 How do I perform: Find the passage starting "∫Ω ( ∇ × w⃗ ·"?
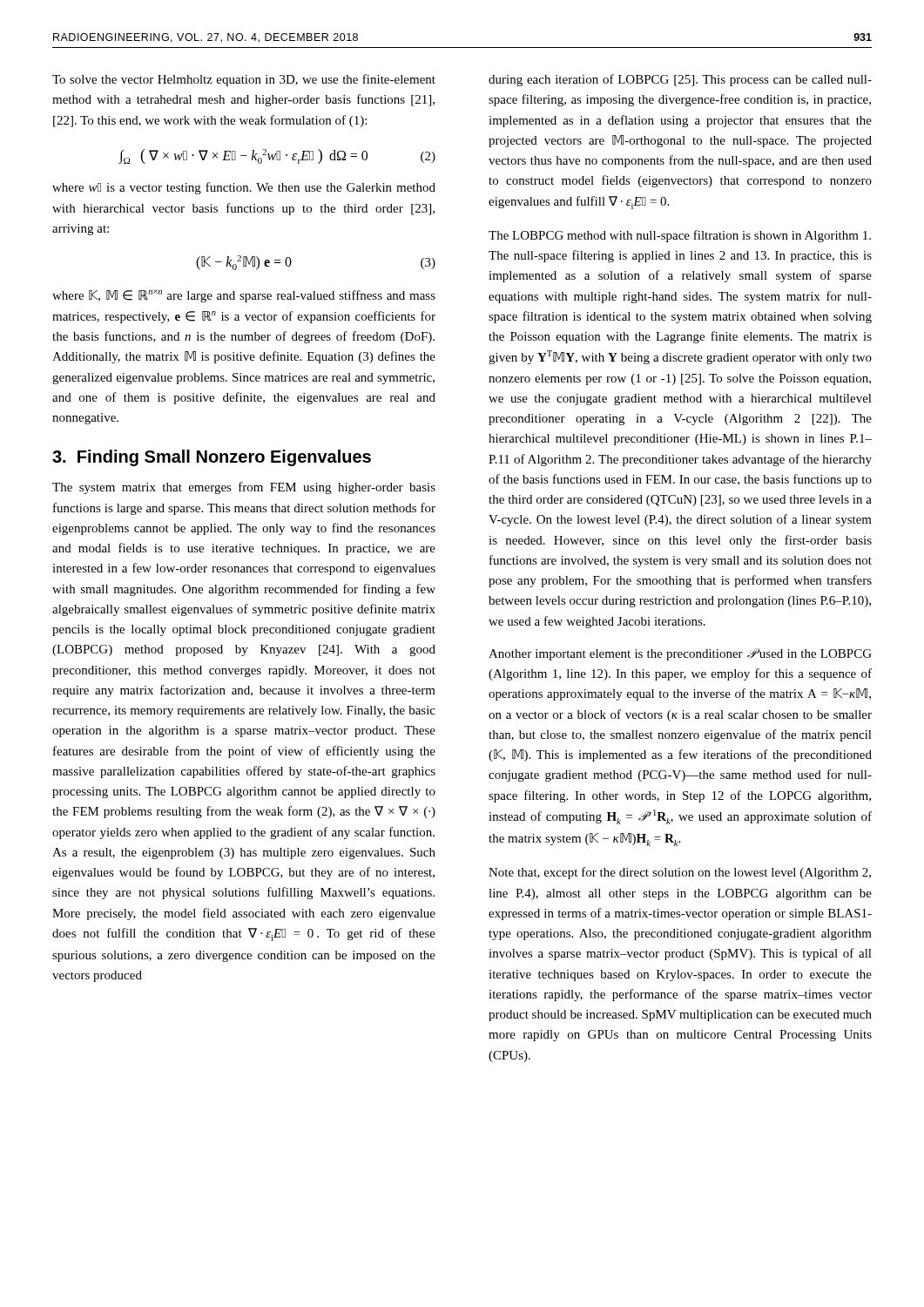pos(277,156)
